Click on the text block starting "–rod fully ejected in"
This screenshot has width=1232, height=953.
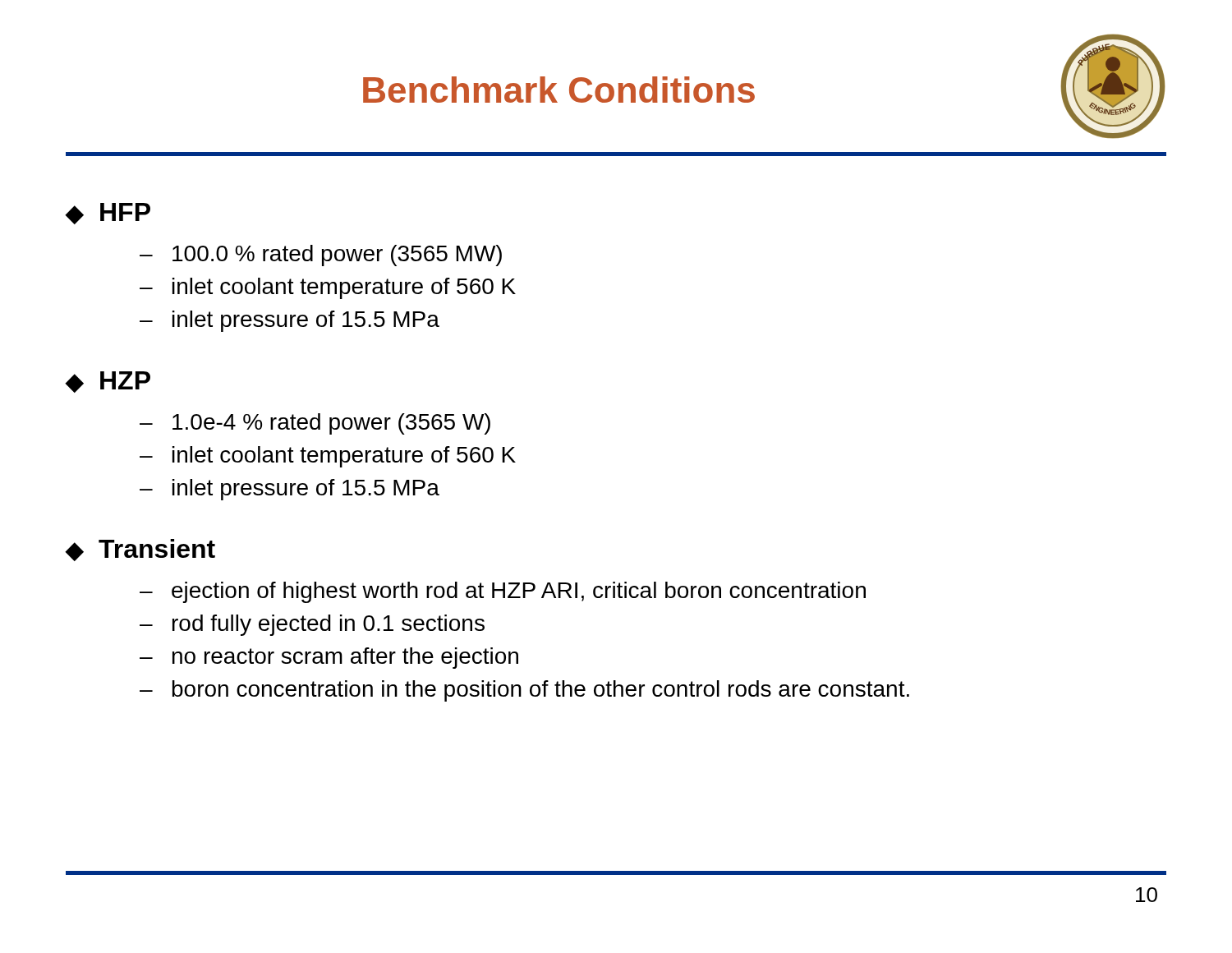point(312,624)
